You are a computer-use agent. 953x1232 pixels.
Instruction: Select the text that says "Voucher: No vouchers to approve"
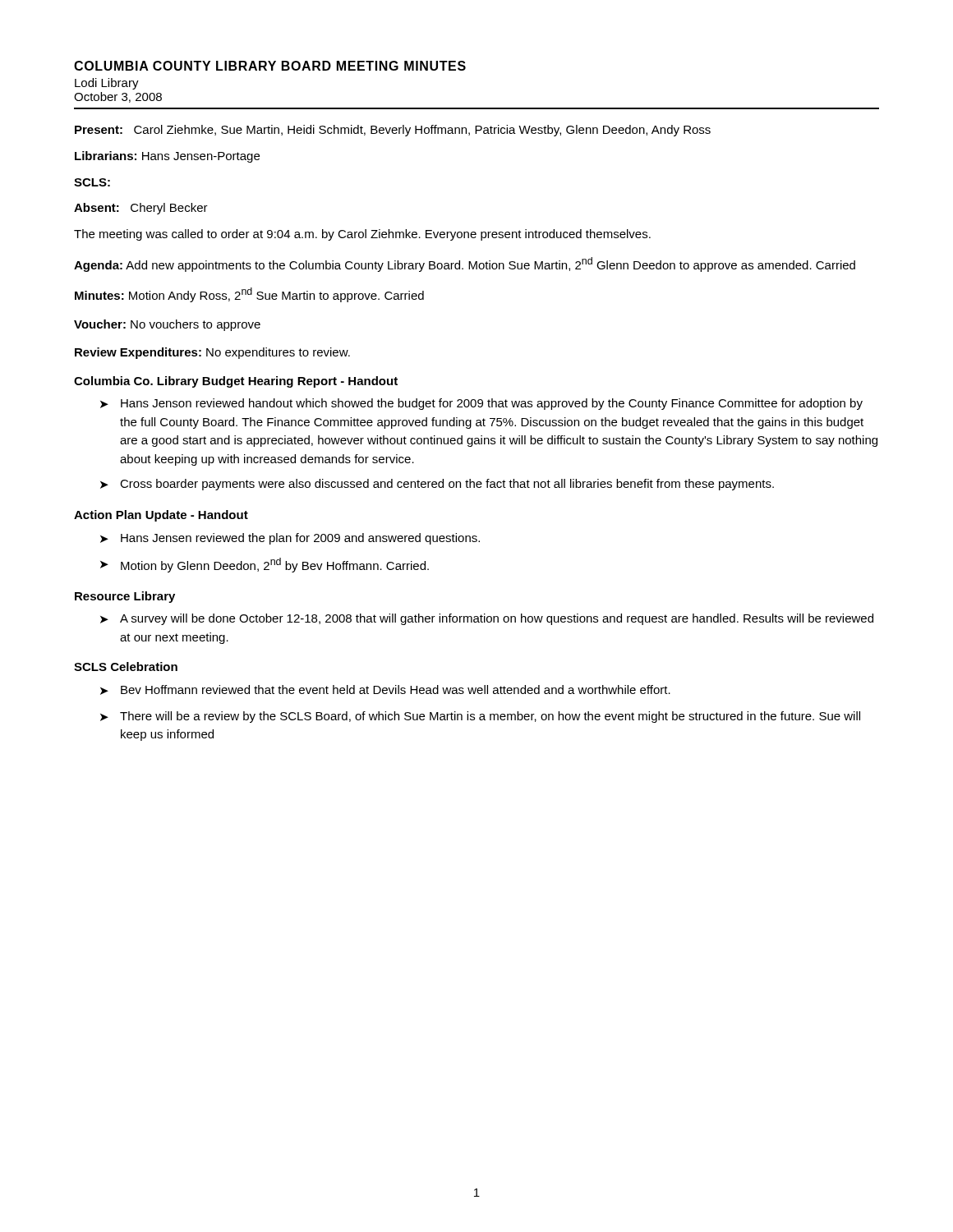click(167, 324)
